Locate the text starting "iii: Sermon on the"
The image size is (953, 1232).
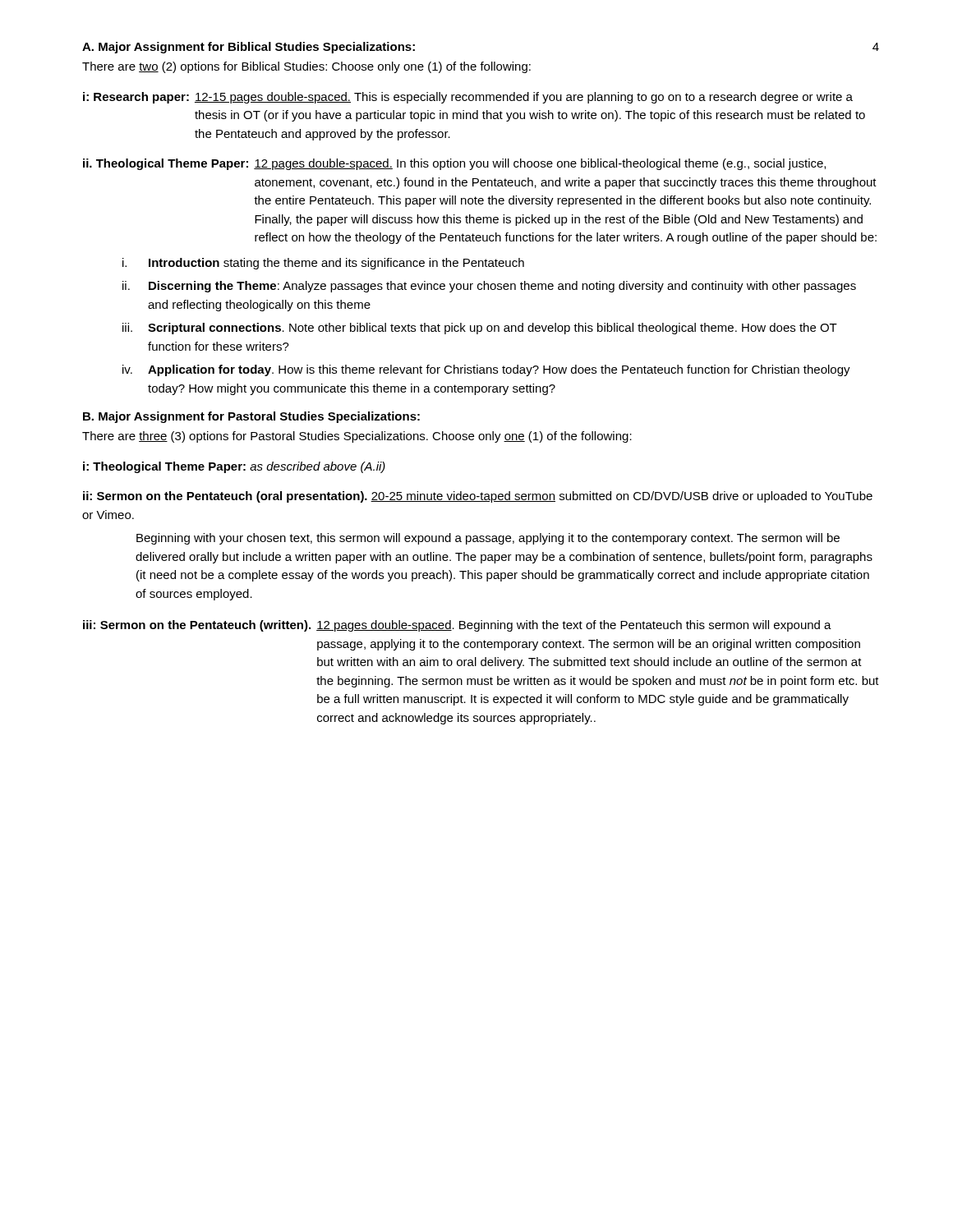pyautogui.click(x=481, y=671)
